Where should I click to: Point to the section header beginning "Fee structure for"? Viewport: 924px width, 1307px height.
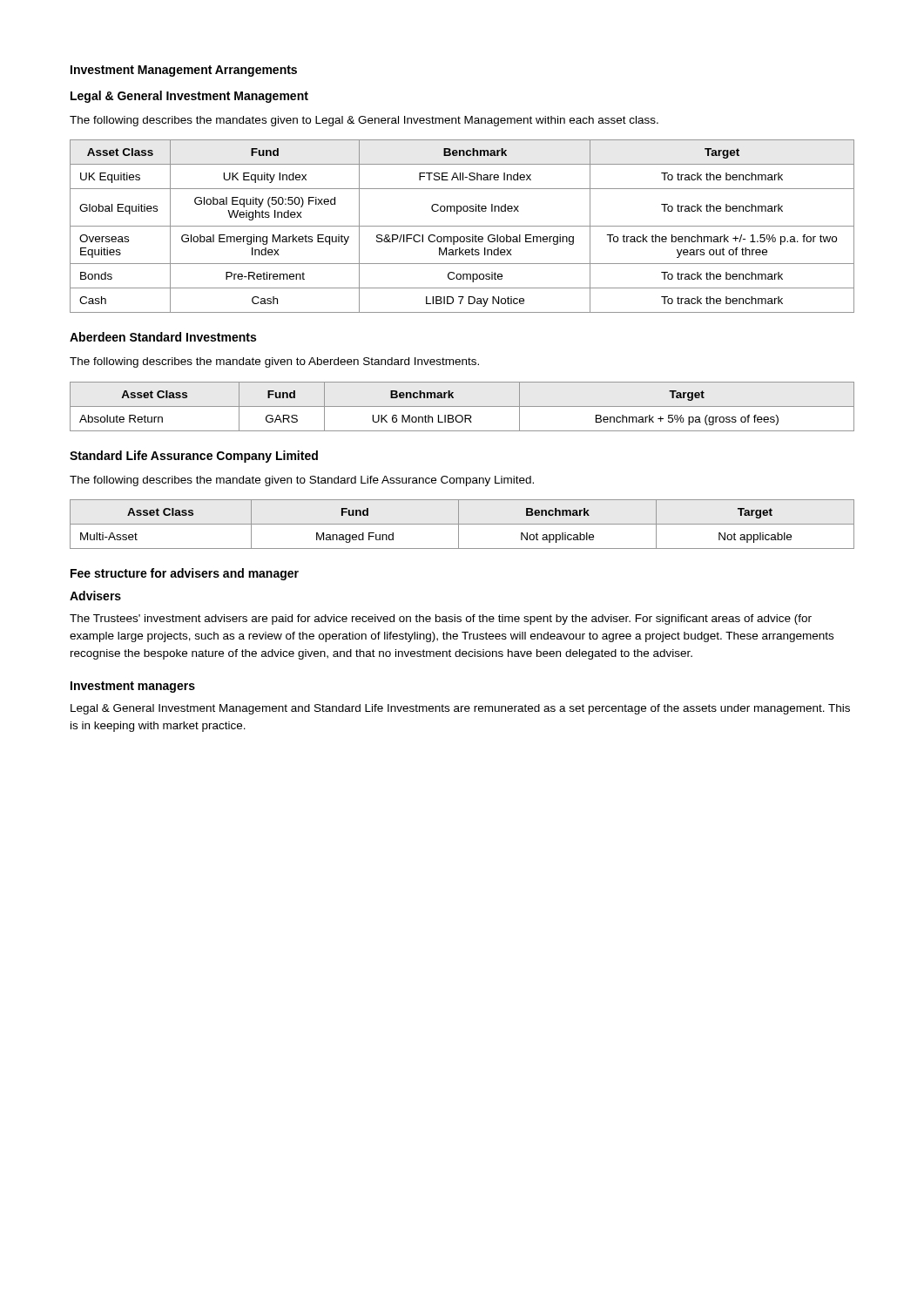[184, 573]
